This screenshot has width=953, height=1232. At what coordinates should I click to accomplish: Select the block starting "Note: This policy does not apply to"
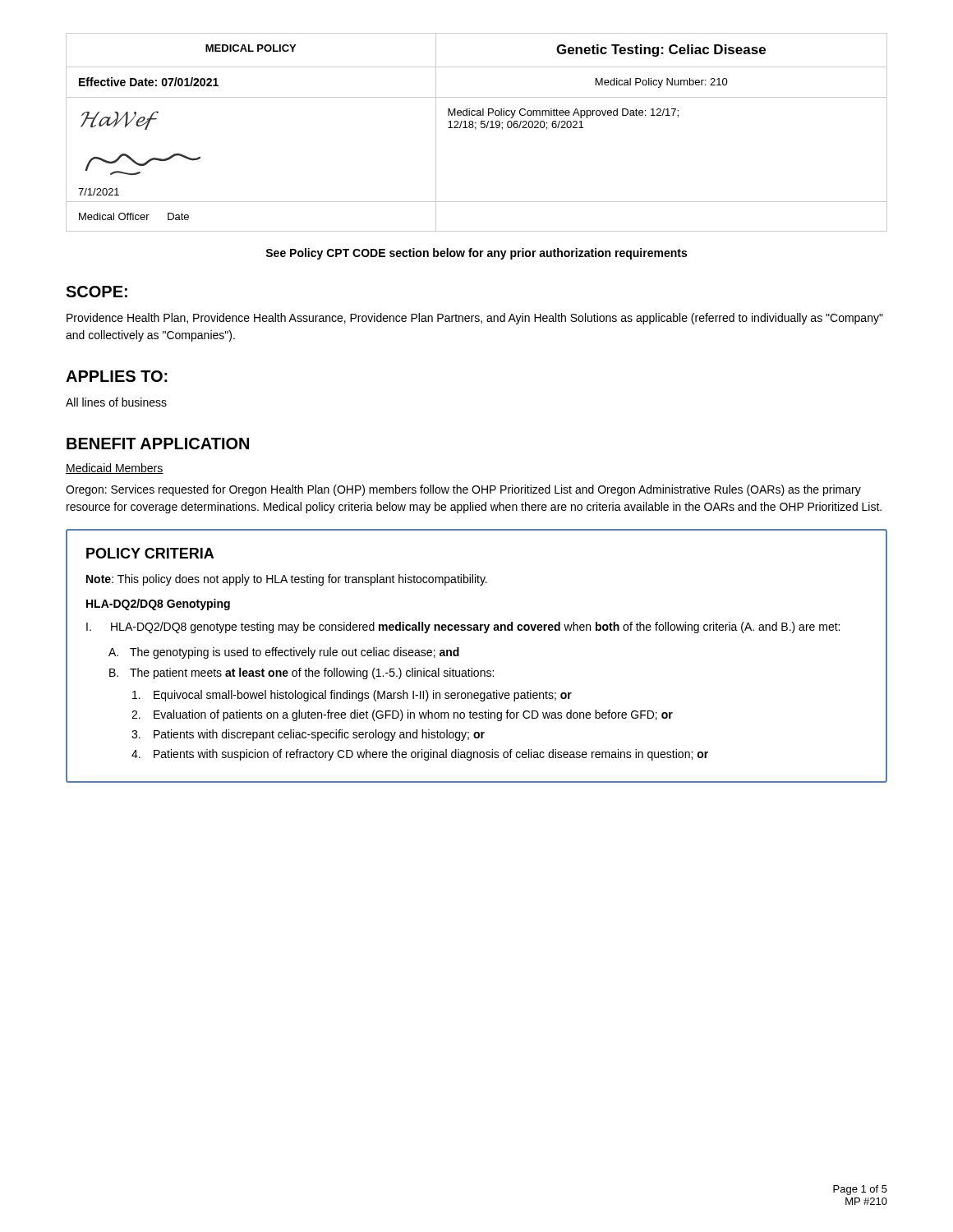click(x=287, y=579)
